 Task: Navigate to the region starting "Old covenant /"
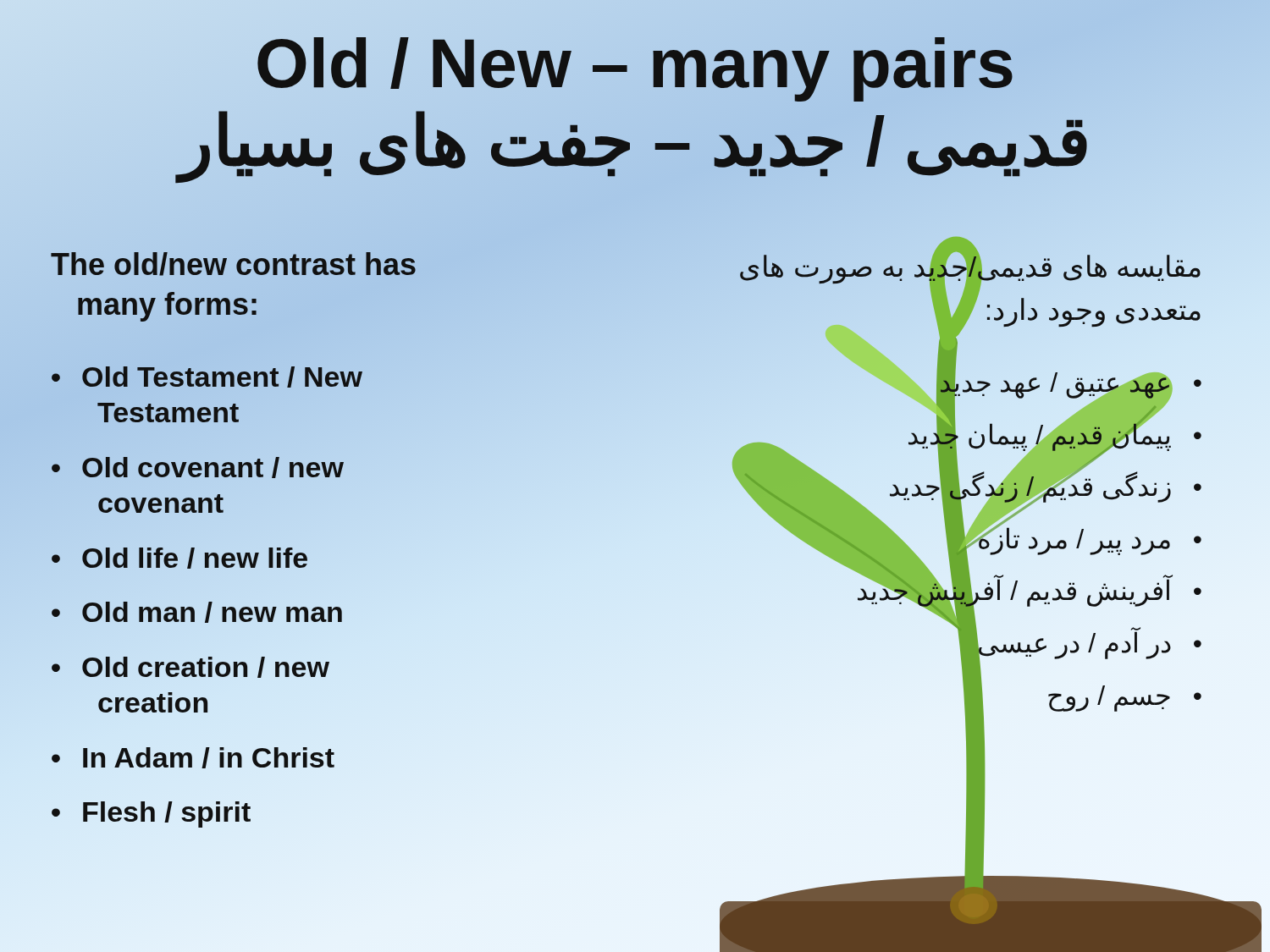212,485
